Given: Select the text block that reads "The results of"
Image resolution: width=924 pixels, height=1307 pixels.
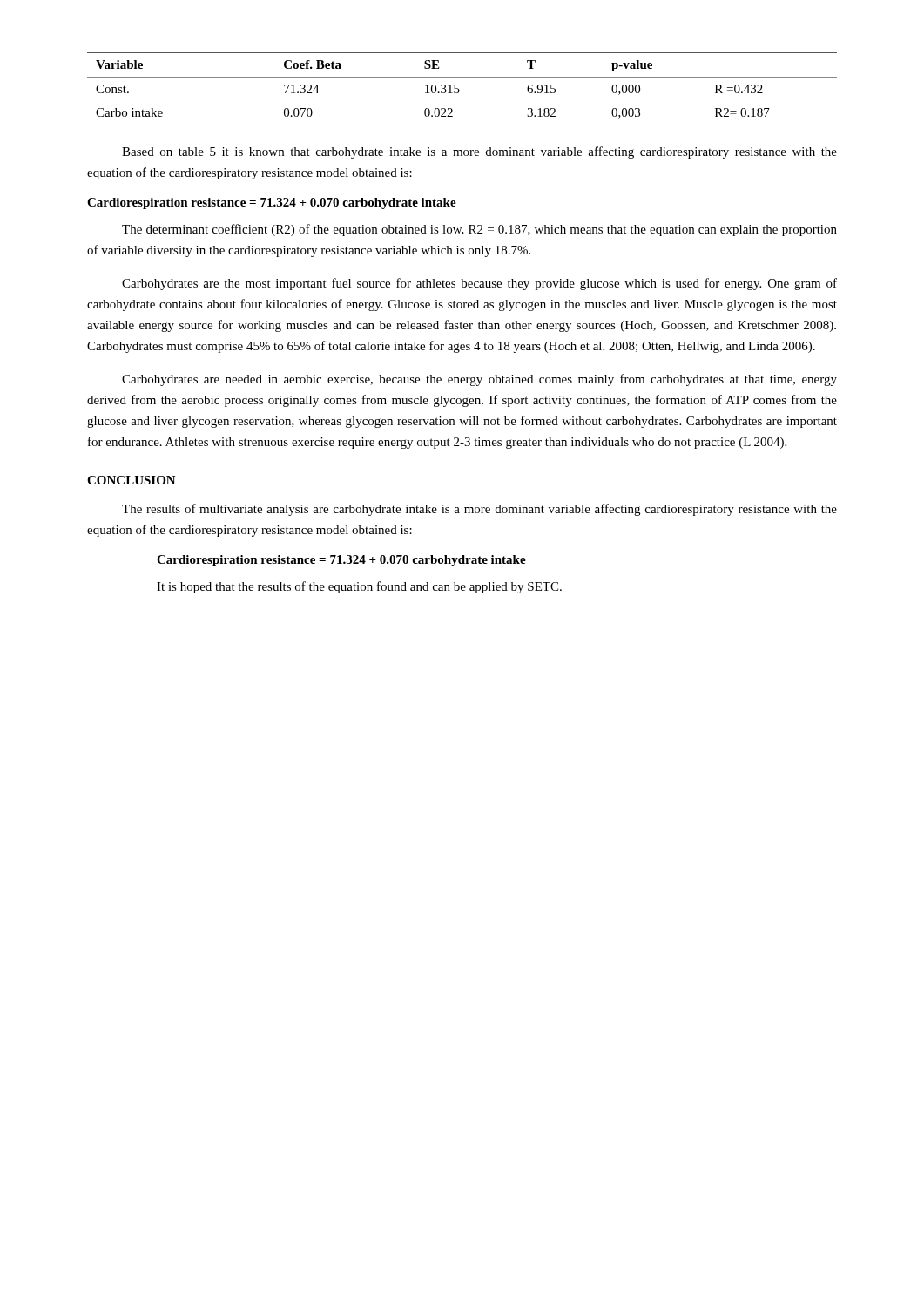Looking at the screenshot, I should point(462,519).
